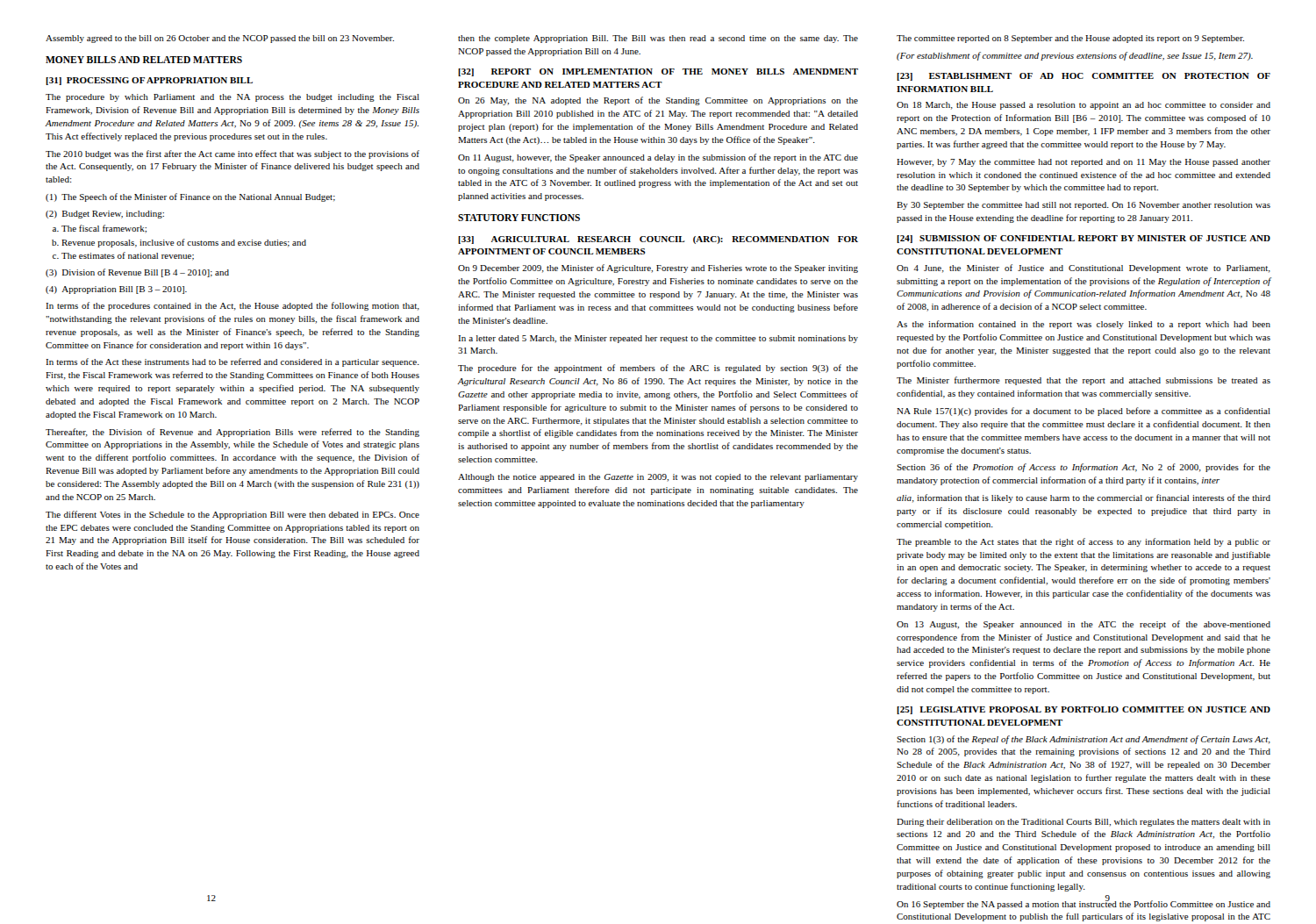Locate the text starting "Section 36 of the Promotion of Access"
Viewport: 1316px width, 924px height.
coord(1083,474)
